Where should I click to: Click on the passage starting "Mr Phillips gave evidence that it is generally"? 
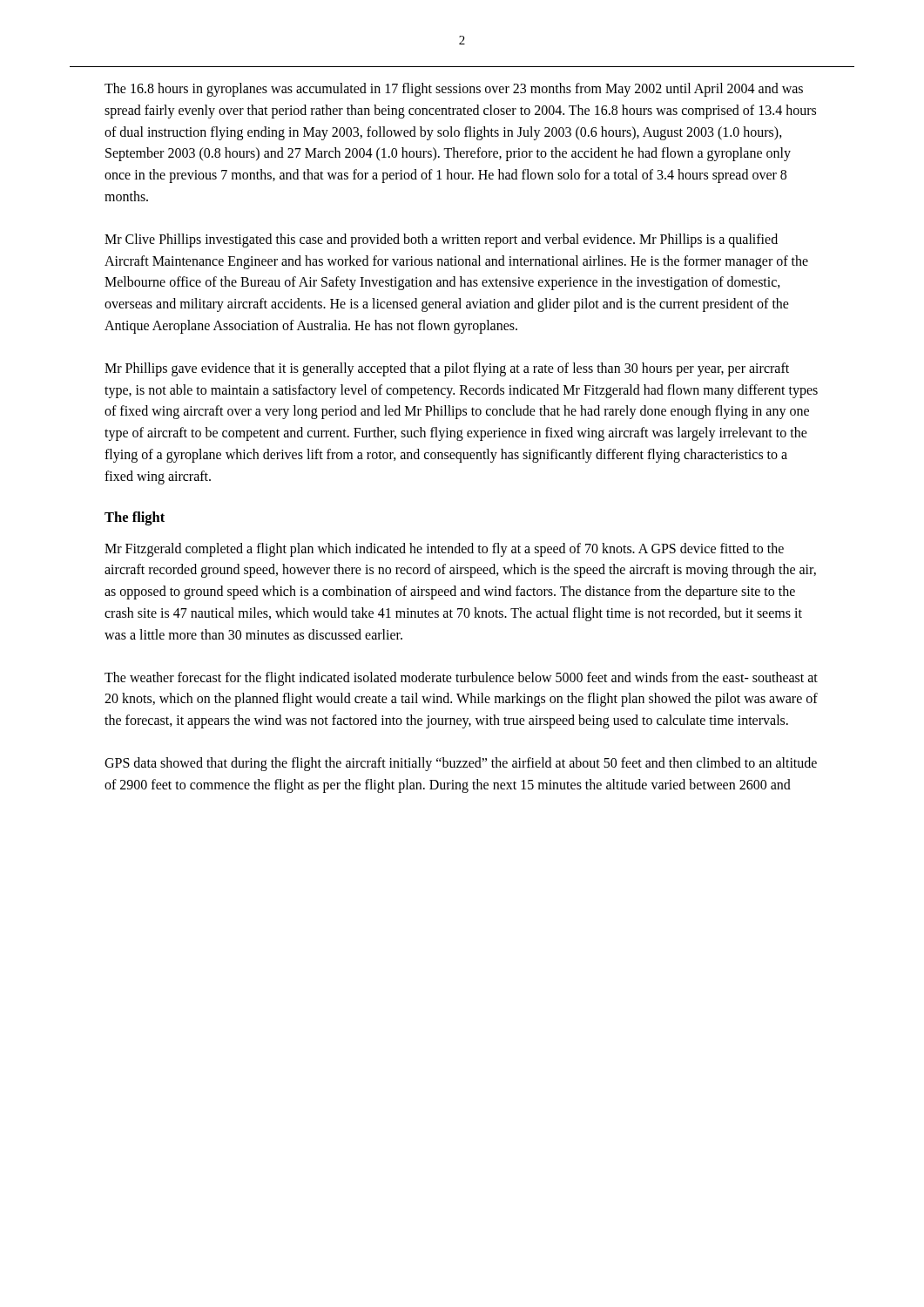tap(461, 422)
